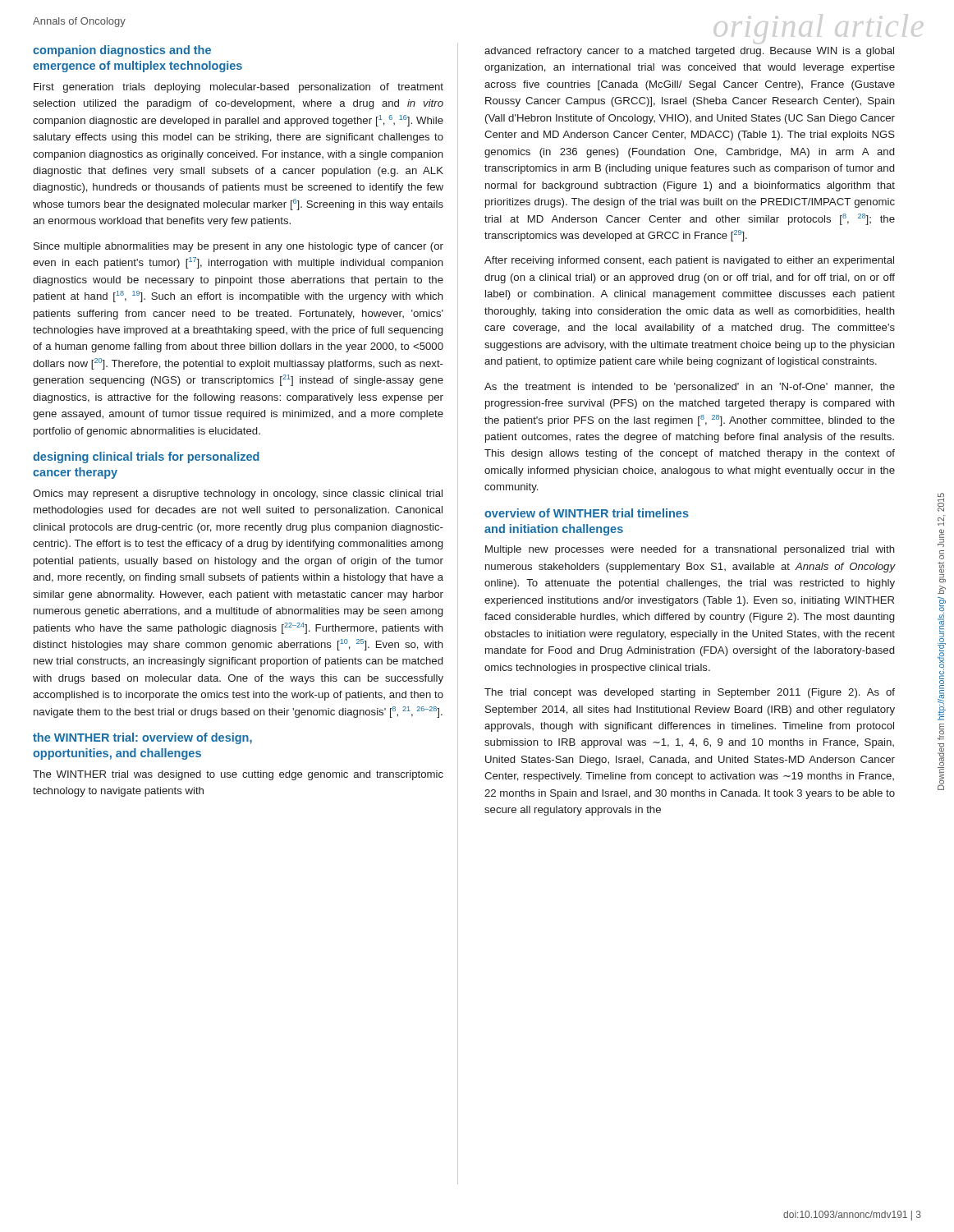
Task: Find the text block that says "Multiple new processes"
Action: 690,608
